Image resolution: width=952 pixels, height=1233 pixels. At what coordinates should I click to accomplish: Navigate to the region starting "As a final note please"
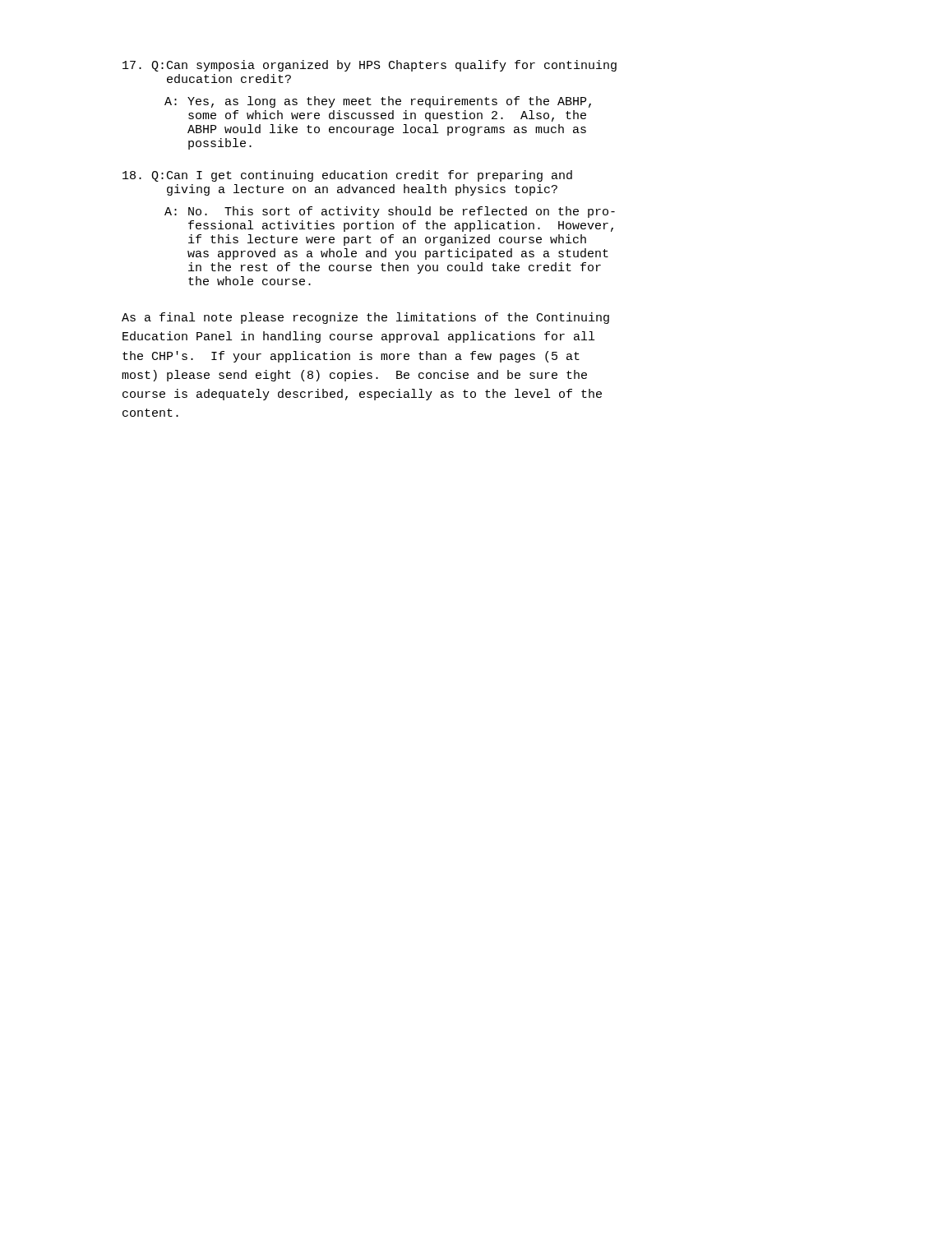coord(366,366)
